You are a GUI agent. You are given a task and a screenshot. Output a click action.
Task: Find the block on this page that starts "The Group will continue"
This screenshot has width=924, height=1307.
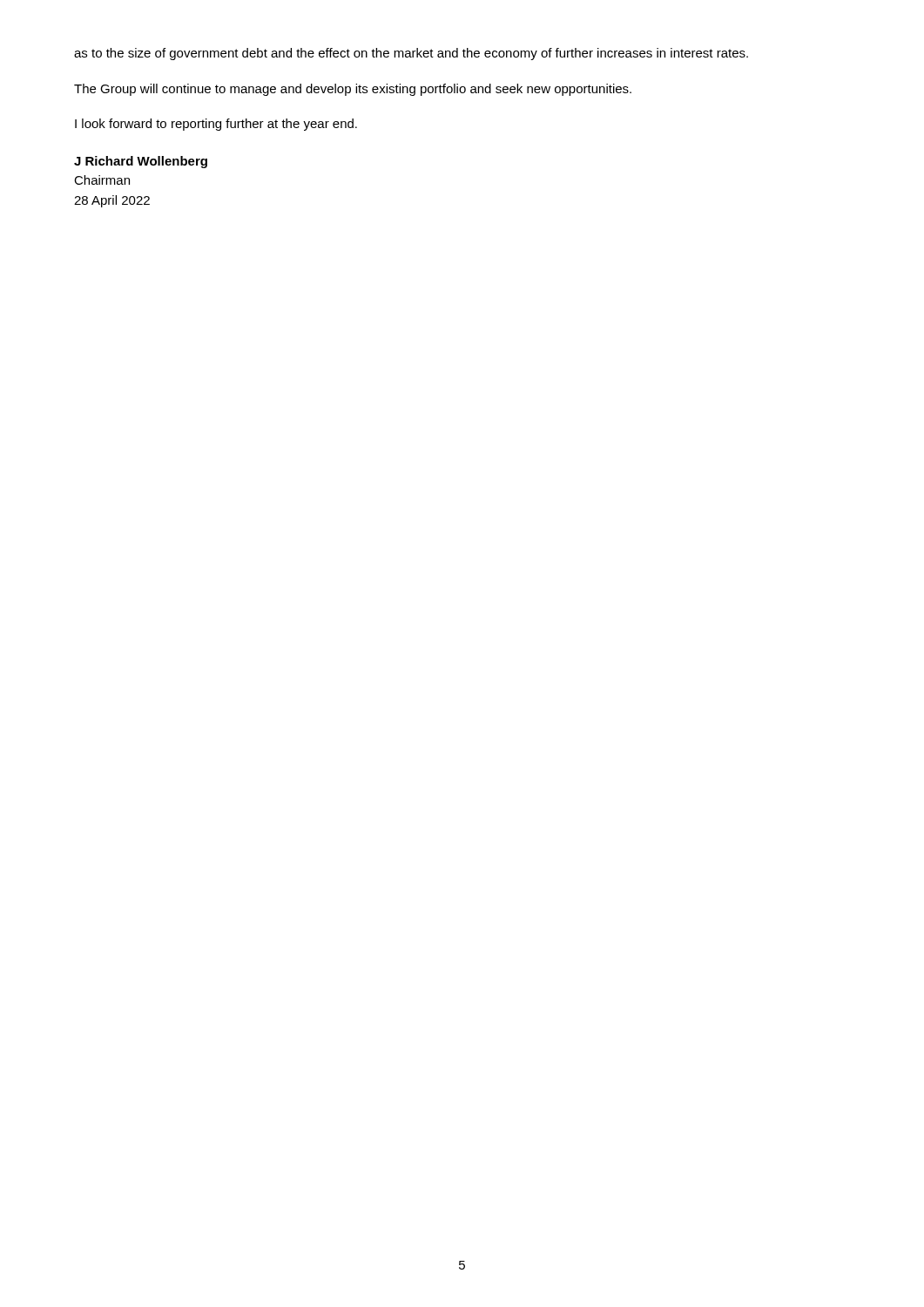point(353,88)
